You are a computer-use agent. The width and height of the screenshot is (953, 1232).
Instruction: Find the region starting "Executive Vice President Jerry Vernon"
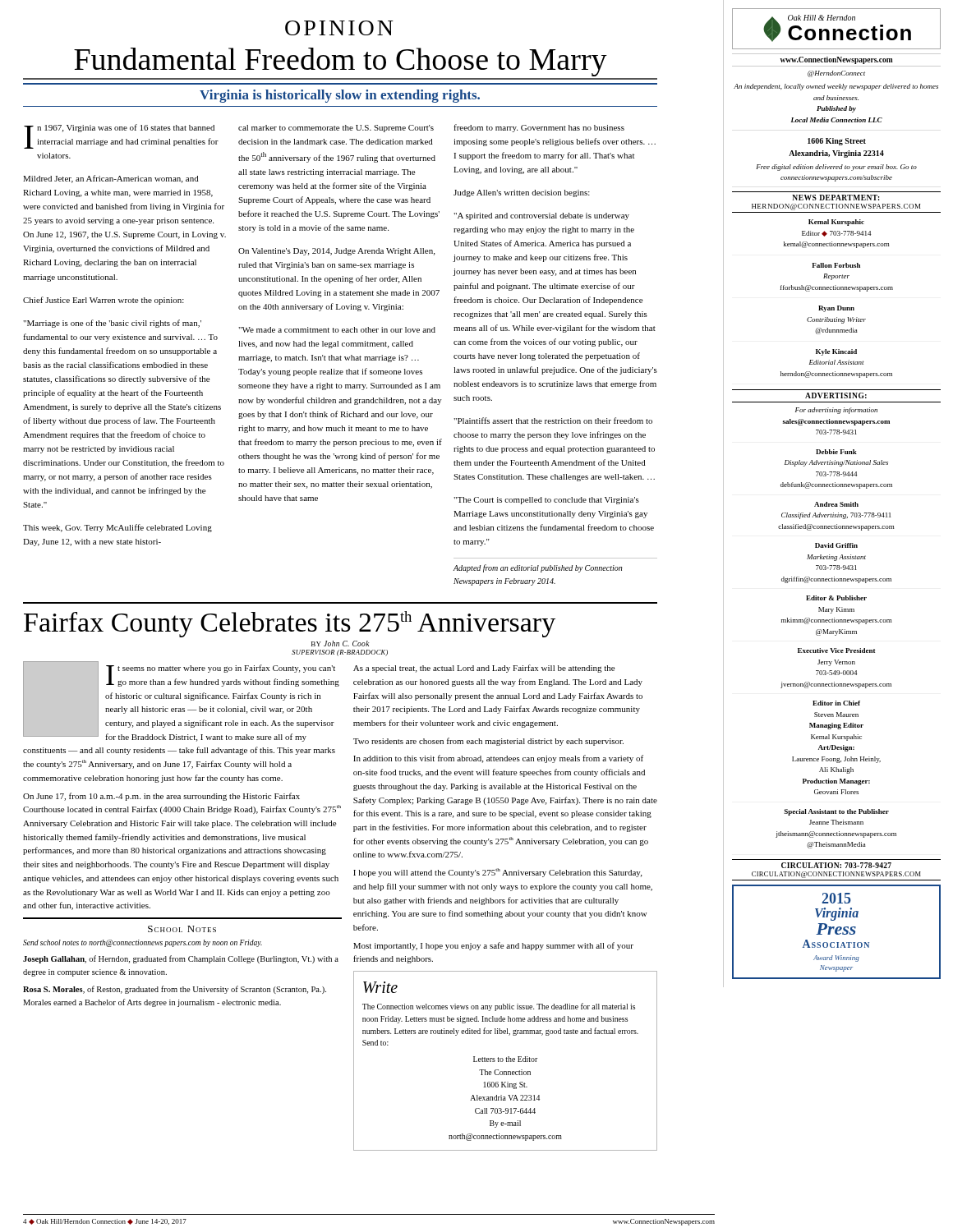[836, 667]
